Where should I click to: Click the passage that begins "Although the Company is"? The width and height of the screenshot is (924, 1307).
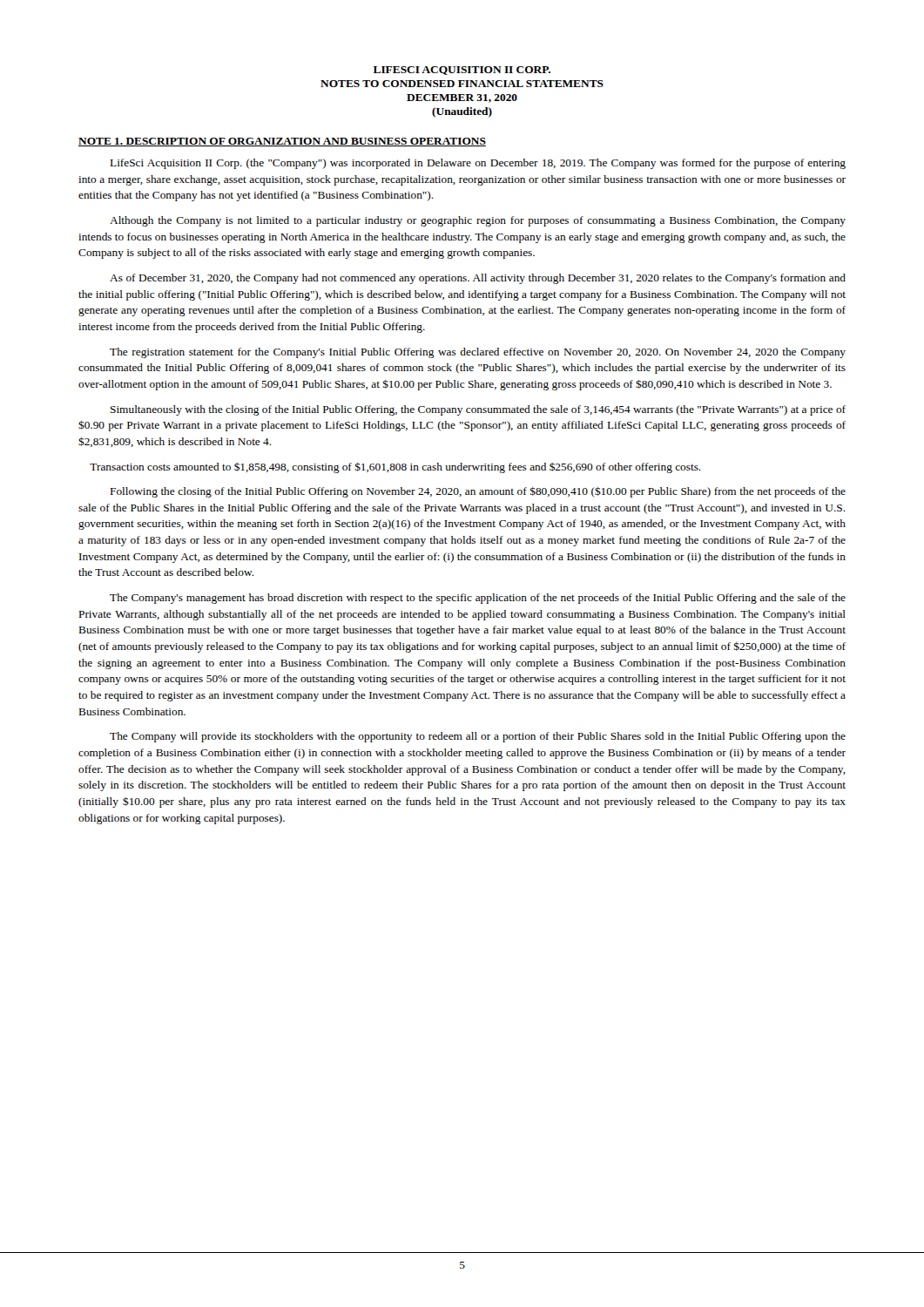(x=462, y=236)
